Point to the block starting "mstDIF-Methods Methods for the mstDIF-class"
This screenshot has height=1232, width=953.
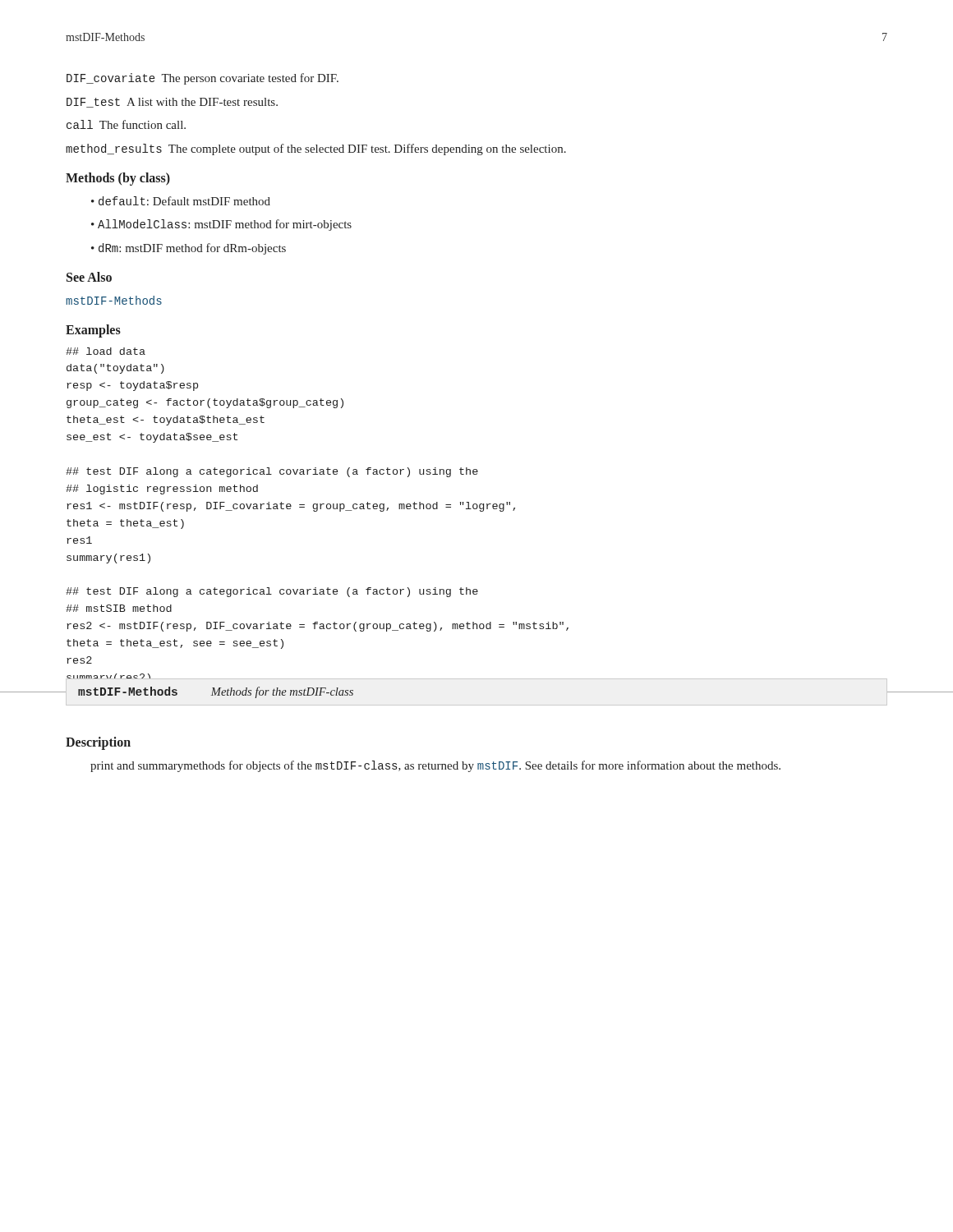(108, 676)
